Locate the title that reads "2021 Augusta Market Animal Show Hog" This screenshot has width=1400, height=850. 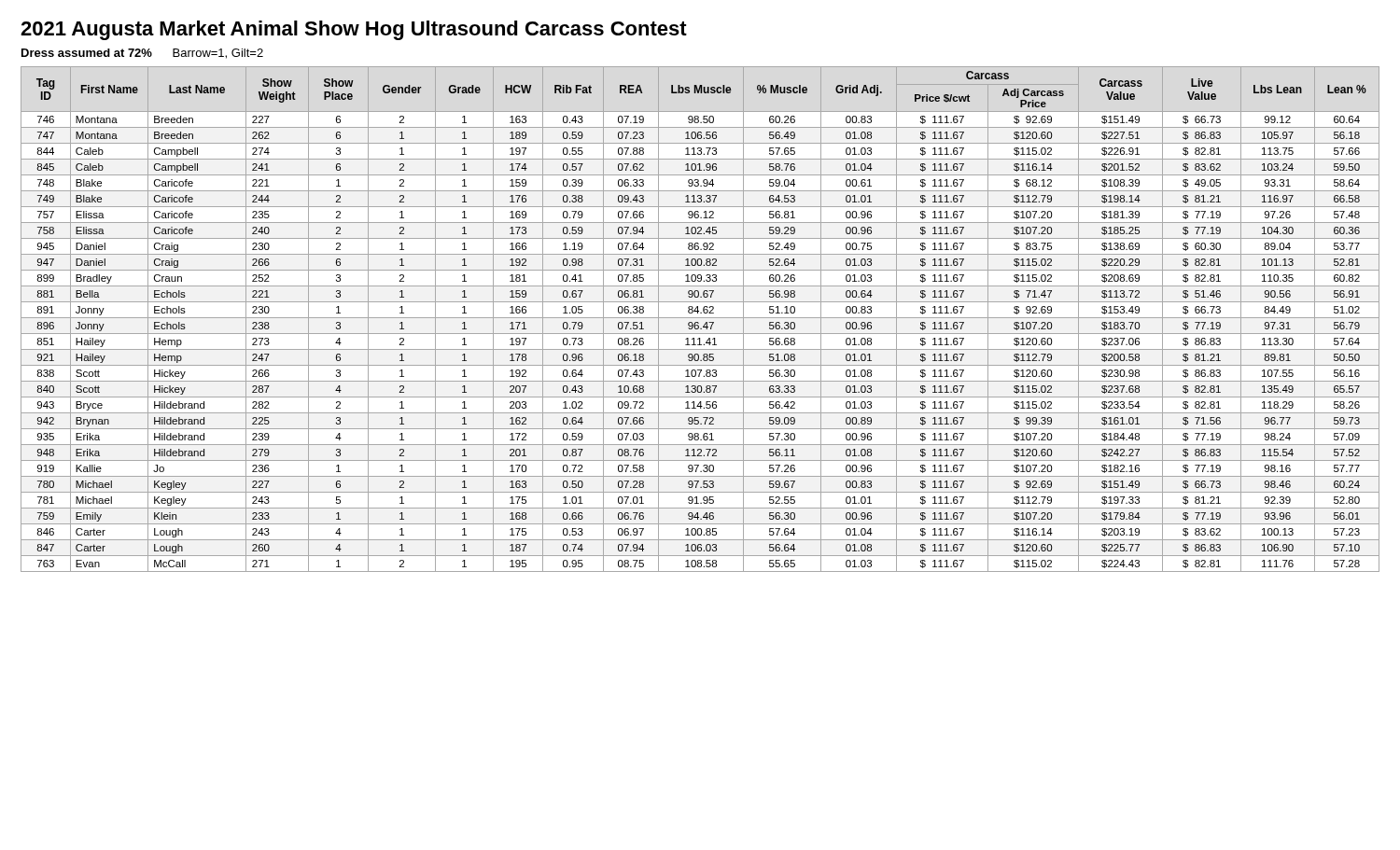click(x=354, y=28)
